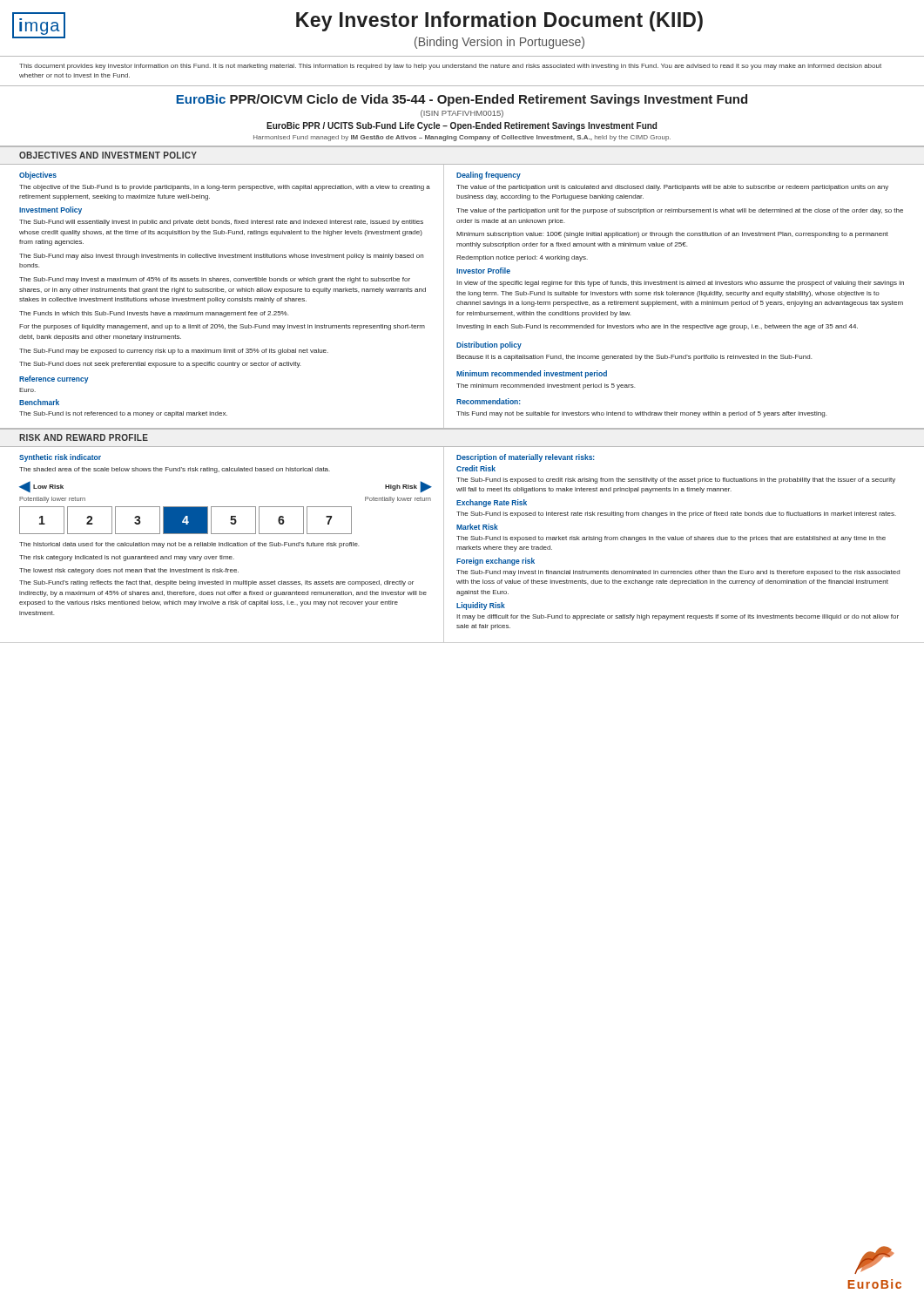Find the region starting "The minimum recommended investment period"
This screenshot has width=924, height=1307.
tap(546, 385)
